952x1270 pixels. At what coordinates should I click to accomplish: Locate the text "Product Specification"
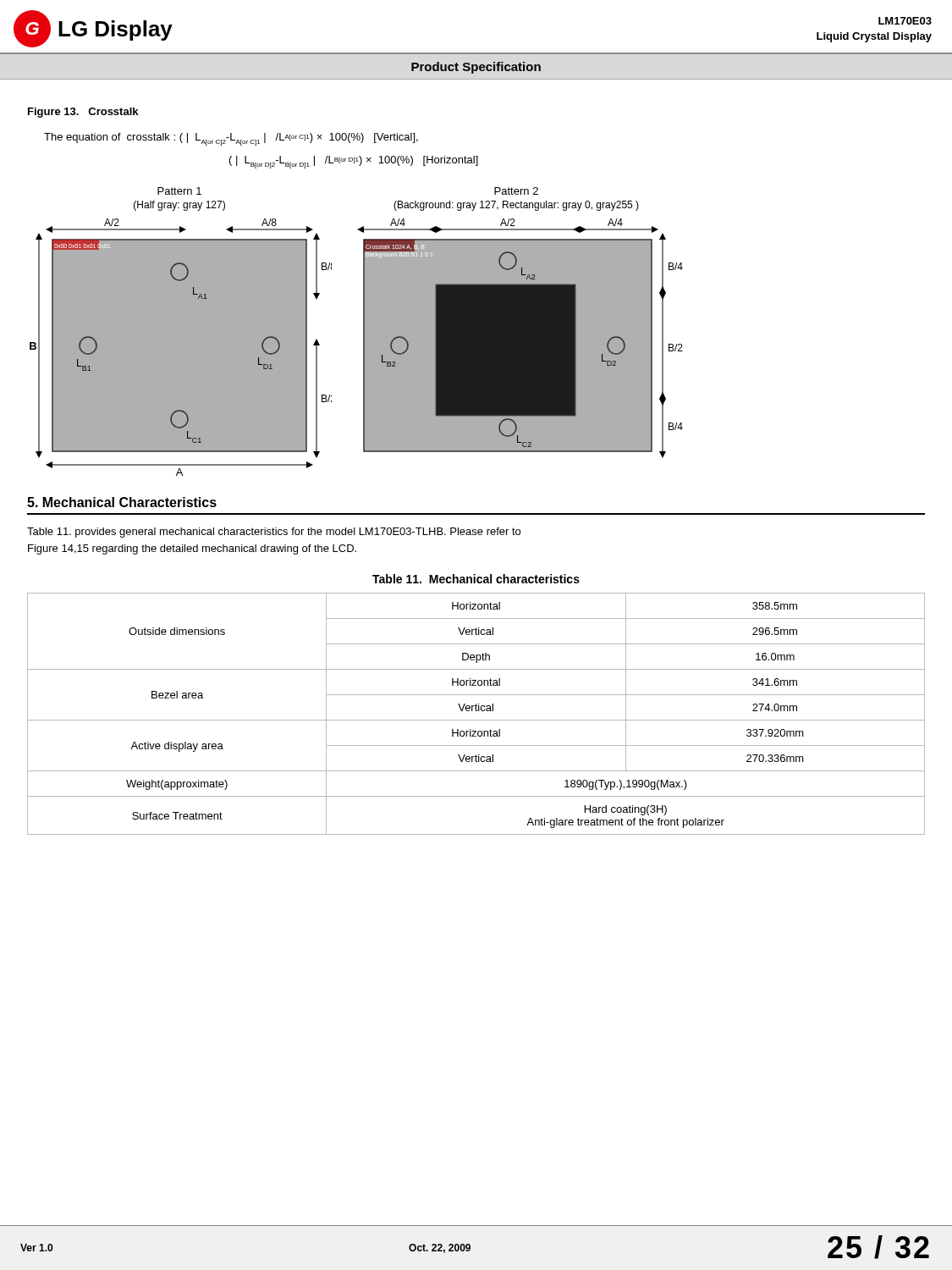tap(476, 66)
